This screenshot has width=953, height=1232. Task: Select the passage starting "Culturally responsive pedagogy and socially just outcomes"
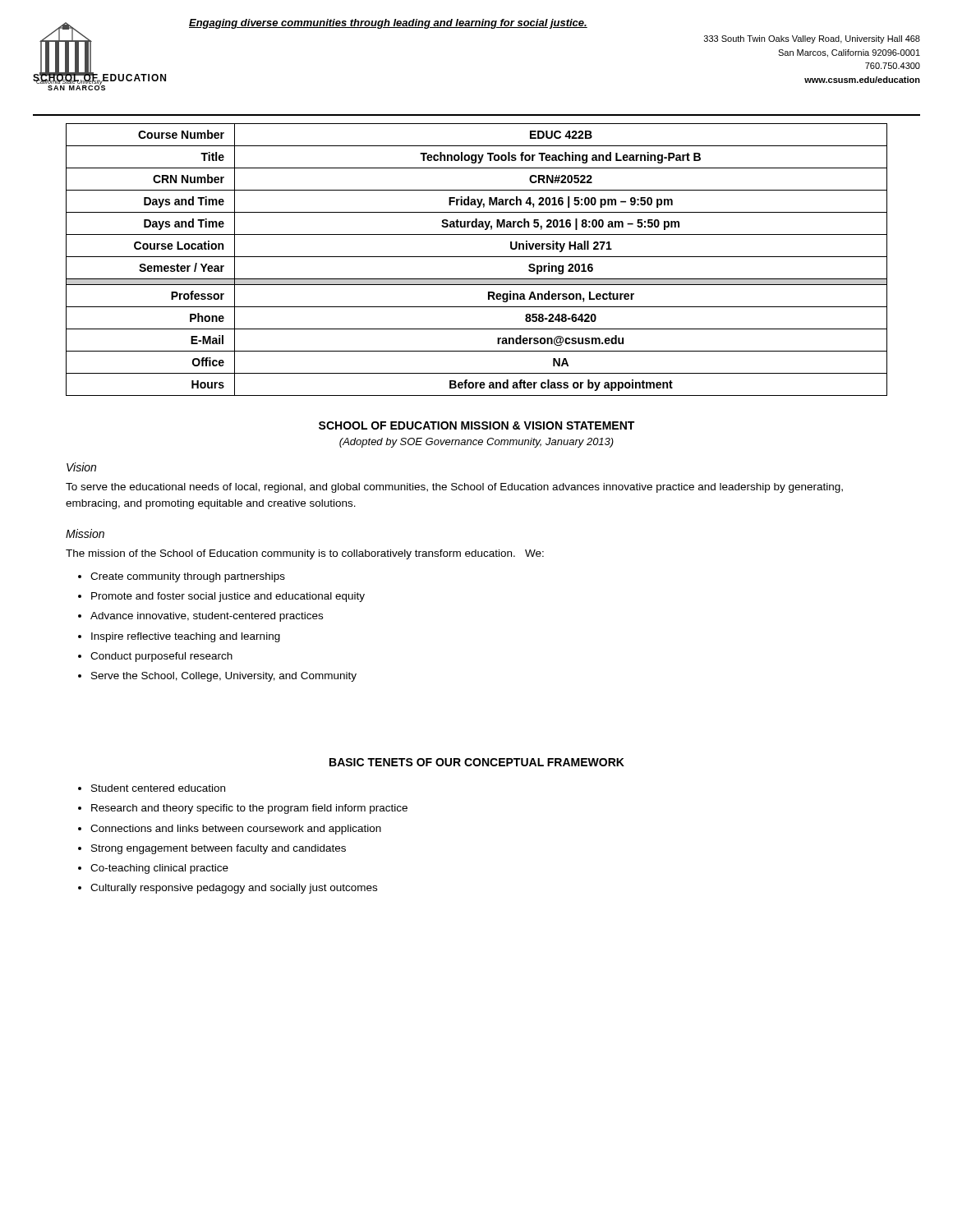click(234, 888)
